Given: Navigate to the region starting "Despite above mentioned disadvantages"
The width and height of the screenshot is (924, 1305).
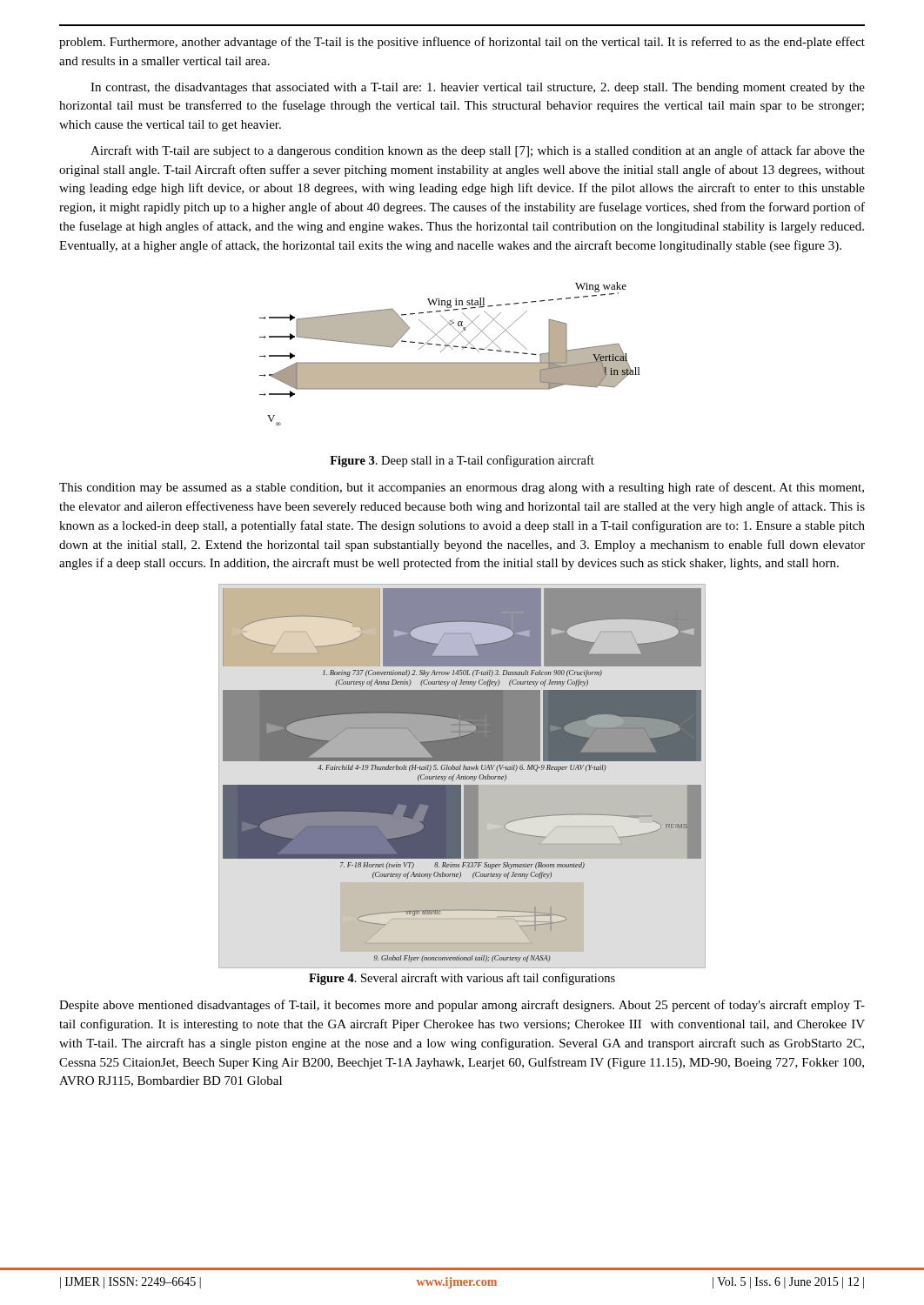Looking at the screenshot, I should tap(462, 1044).
